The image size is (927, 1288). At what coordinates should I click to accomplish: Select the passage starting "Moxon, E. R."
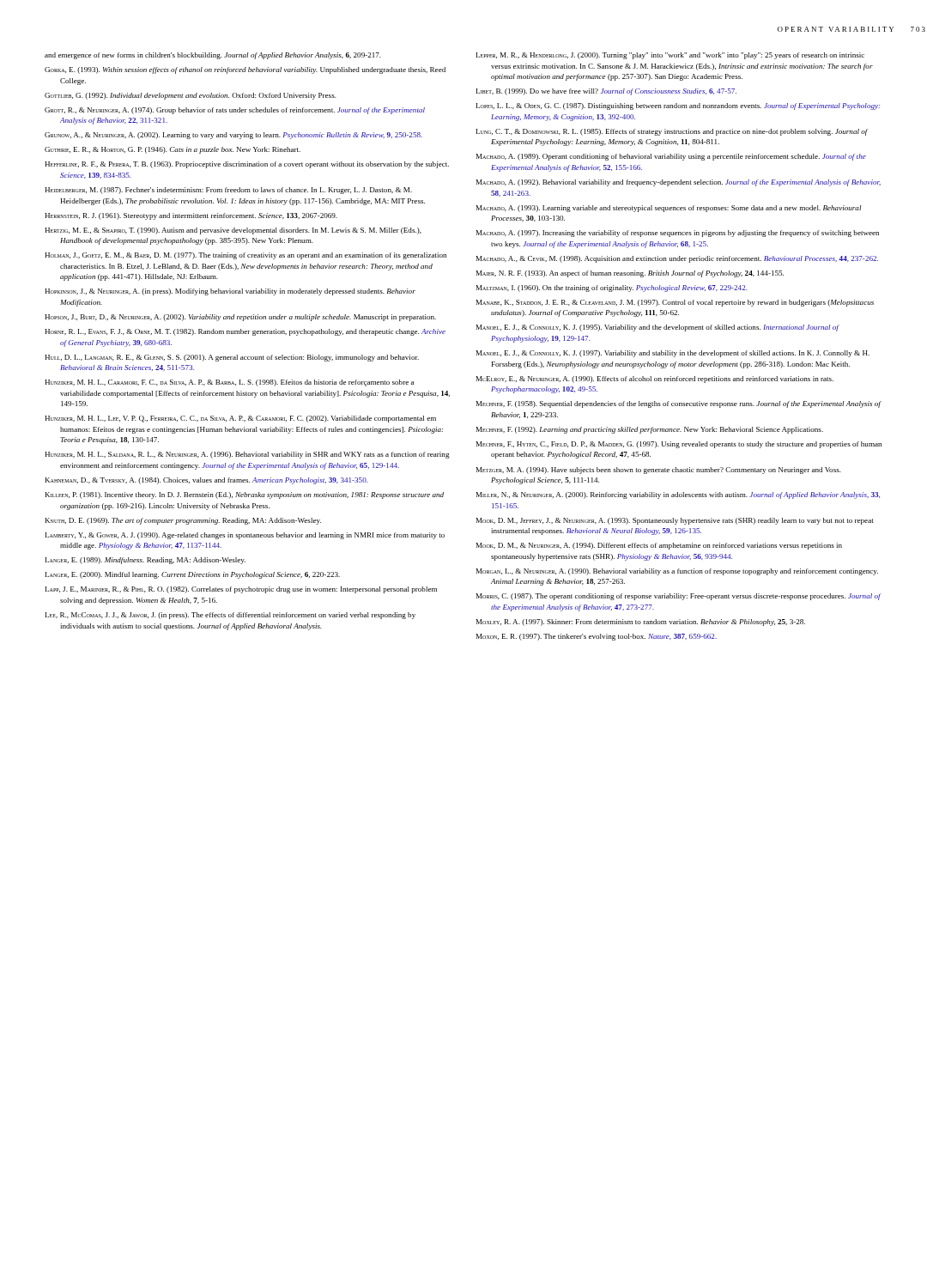click(596, 636)
